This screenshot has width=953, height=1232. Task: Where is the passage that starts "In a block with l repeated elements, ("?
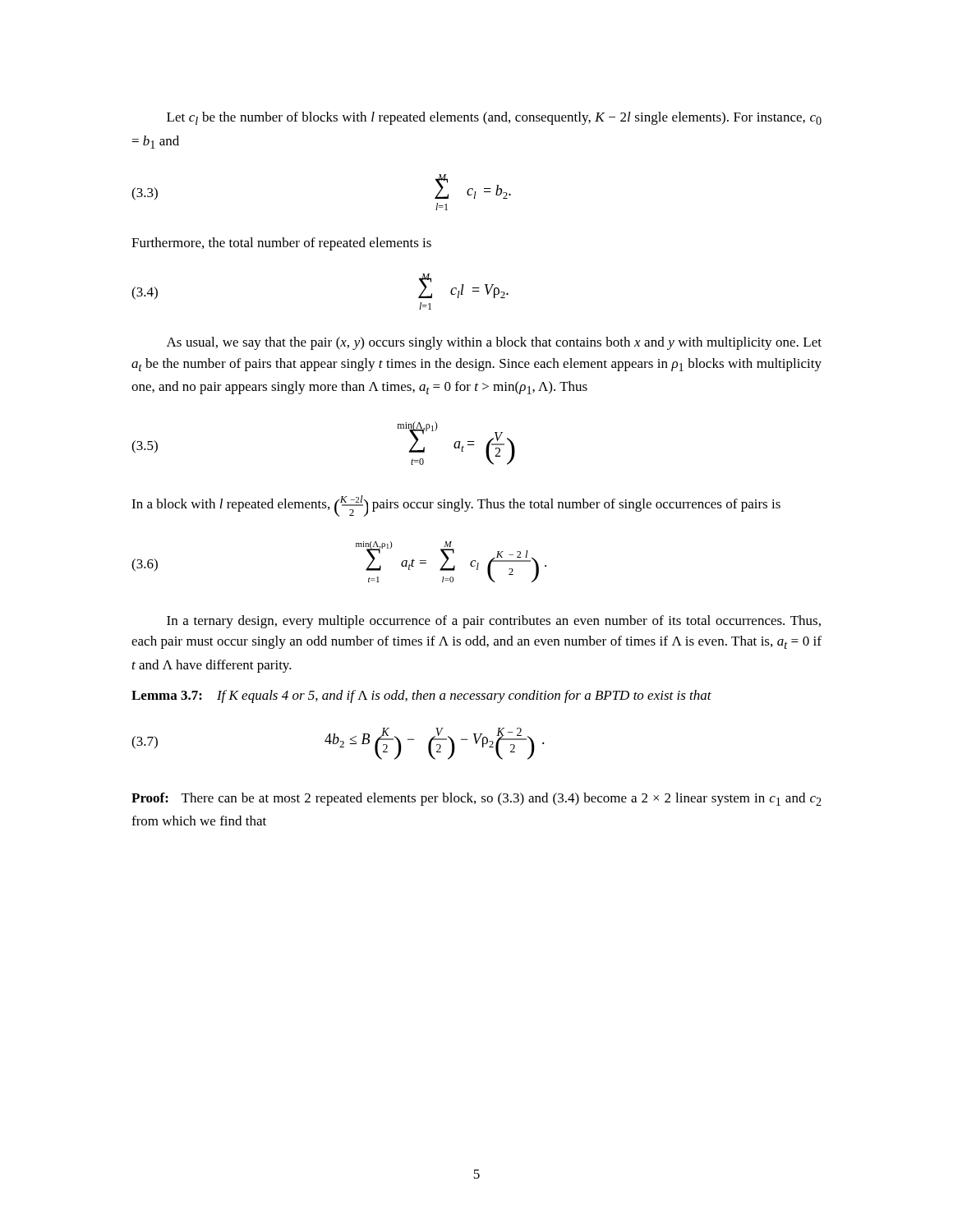click(456, 505)
